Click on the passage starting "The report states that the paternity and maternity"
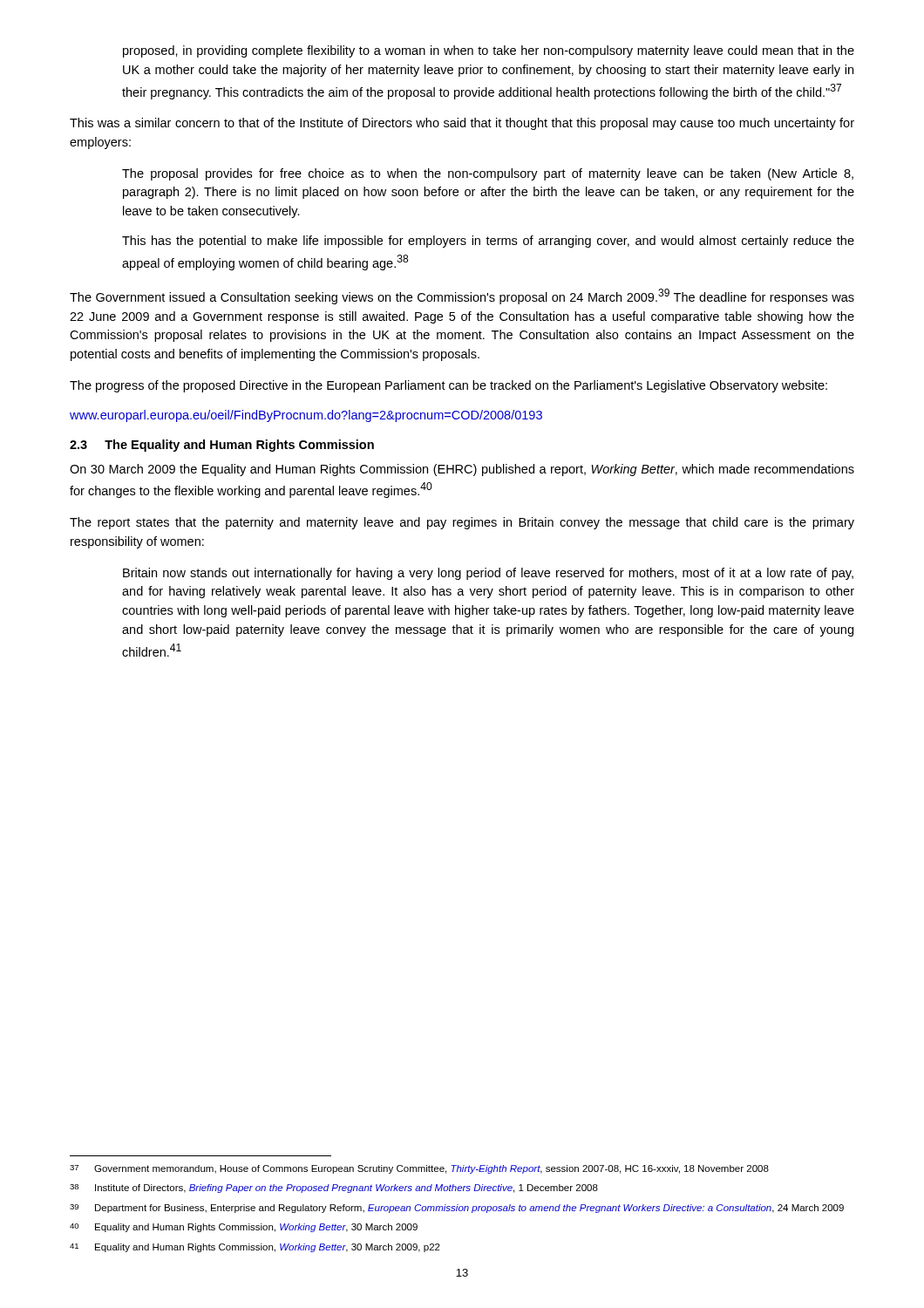Viewport: 924px width, 1308px height. tap(462, 533)
